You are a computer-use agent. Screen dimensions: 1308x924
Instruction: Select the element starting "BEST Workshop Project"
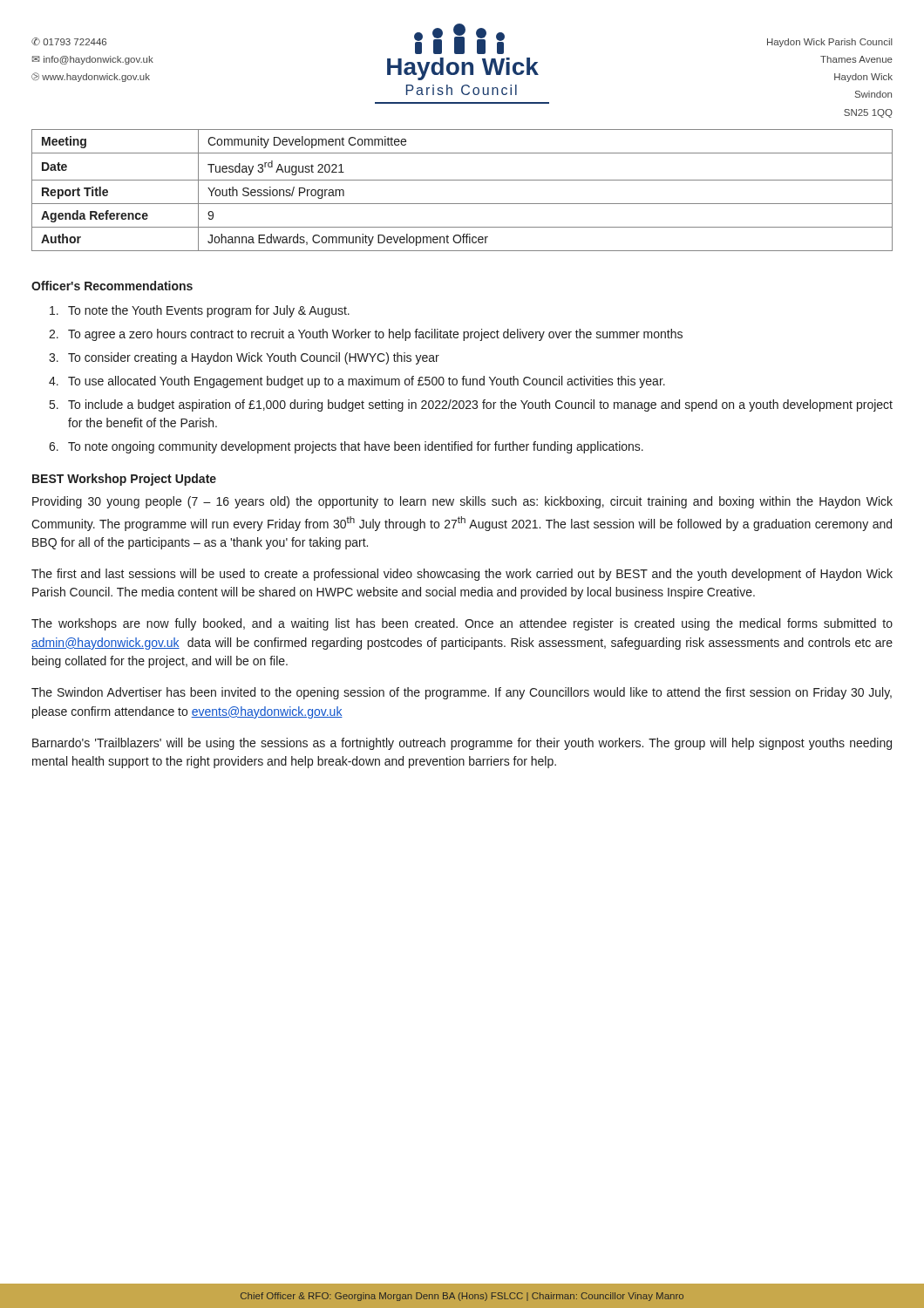point(124,479)
